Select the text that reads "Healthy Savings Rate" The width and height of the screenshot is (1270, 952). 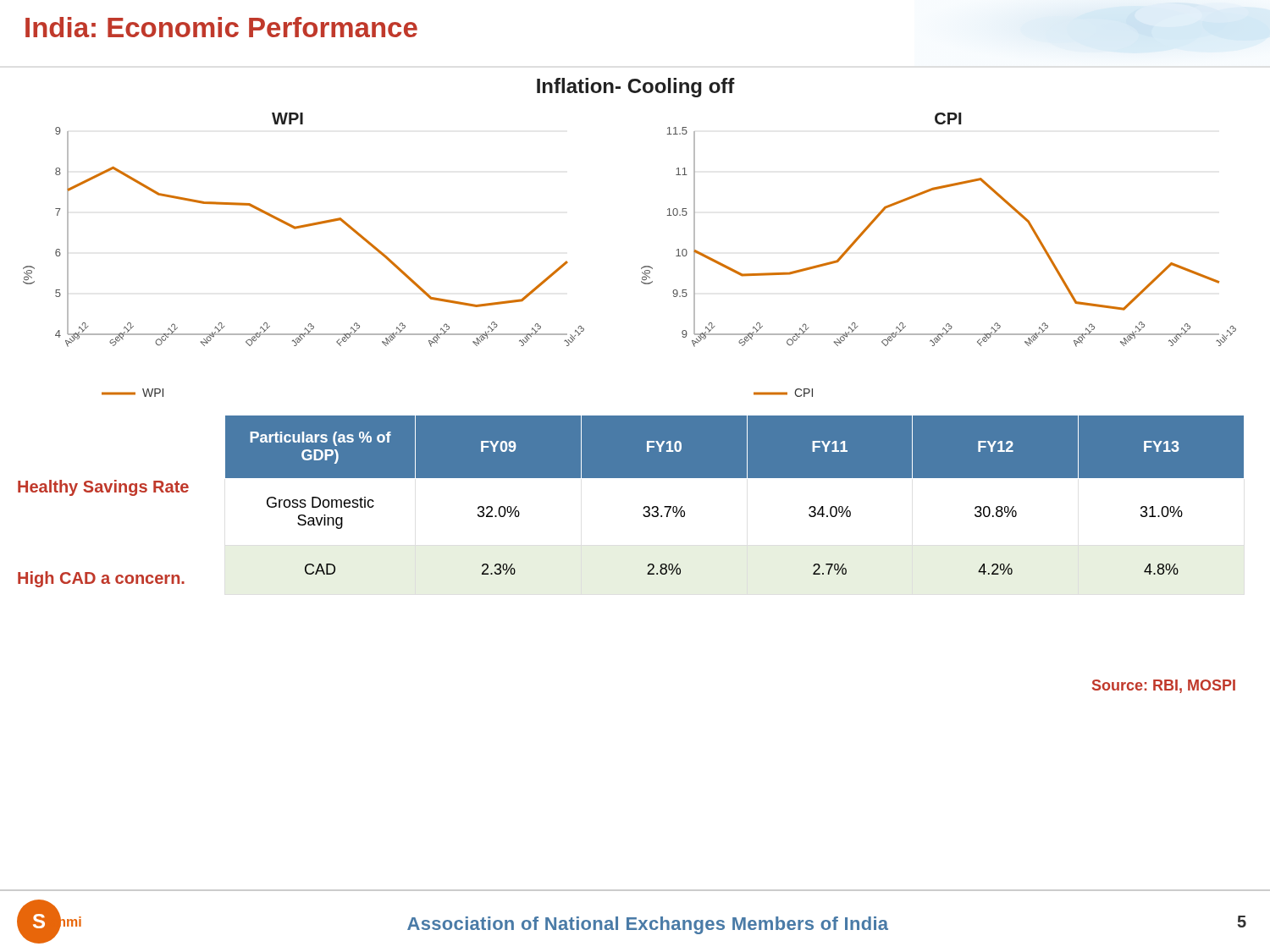click(103, 487)
